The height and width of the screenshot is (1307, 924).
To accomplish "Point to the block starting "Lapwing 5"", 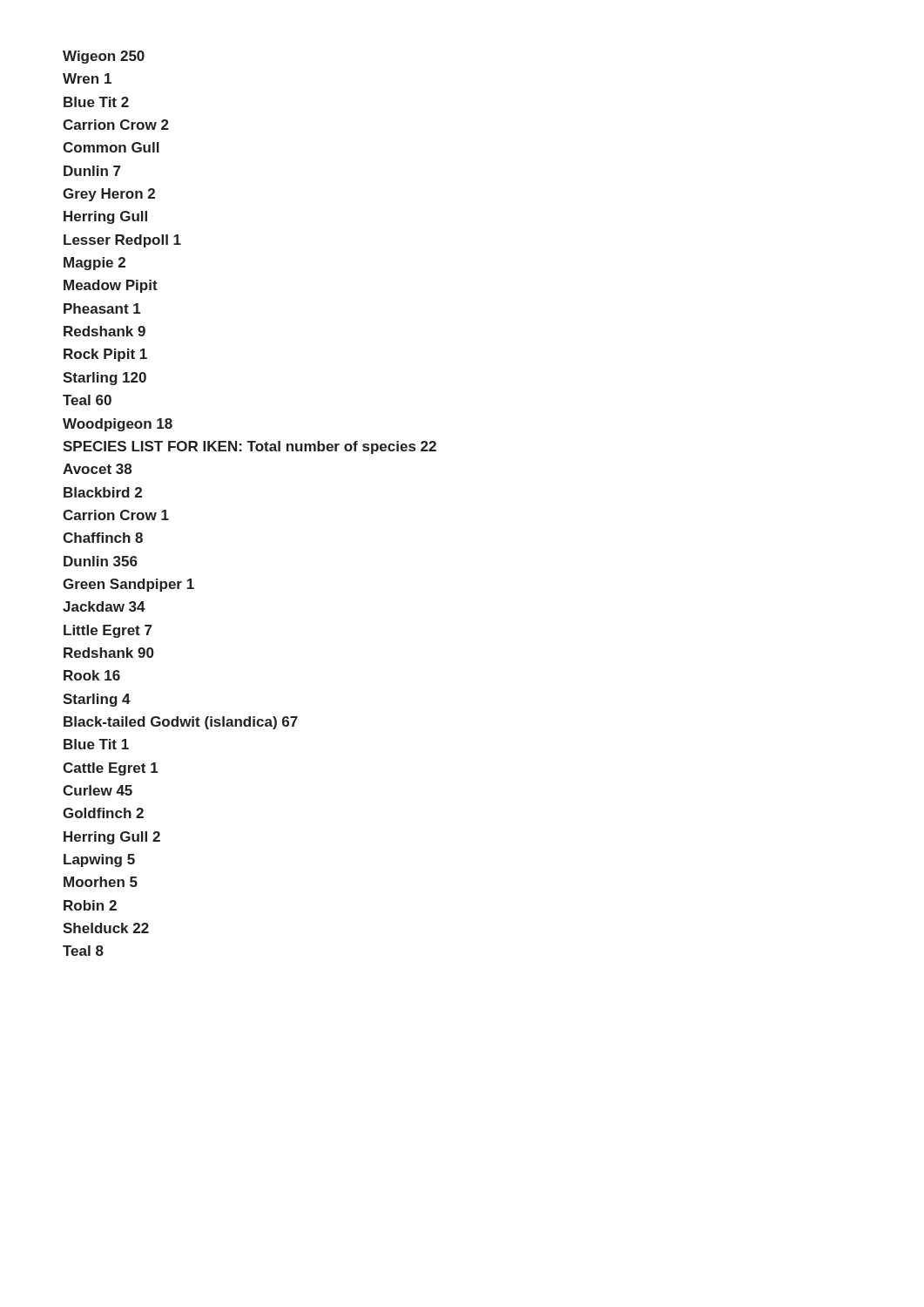I will coord(99,860).
